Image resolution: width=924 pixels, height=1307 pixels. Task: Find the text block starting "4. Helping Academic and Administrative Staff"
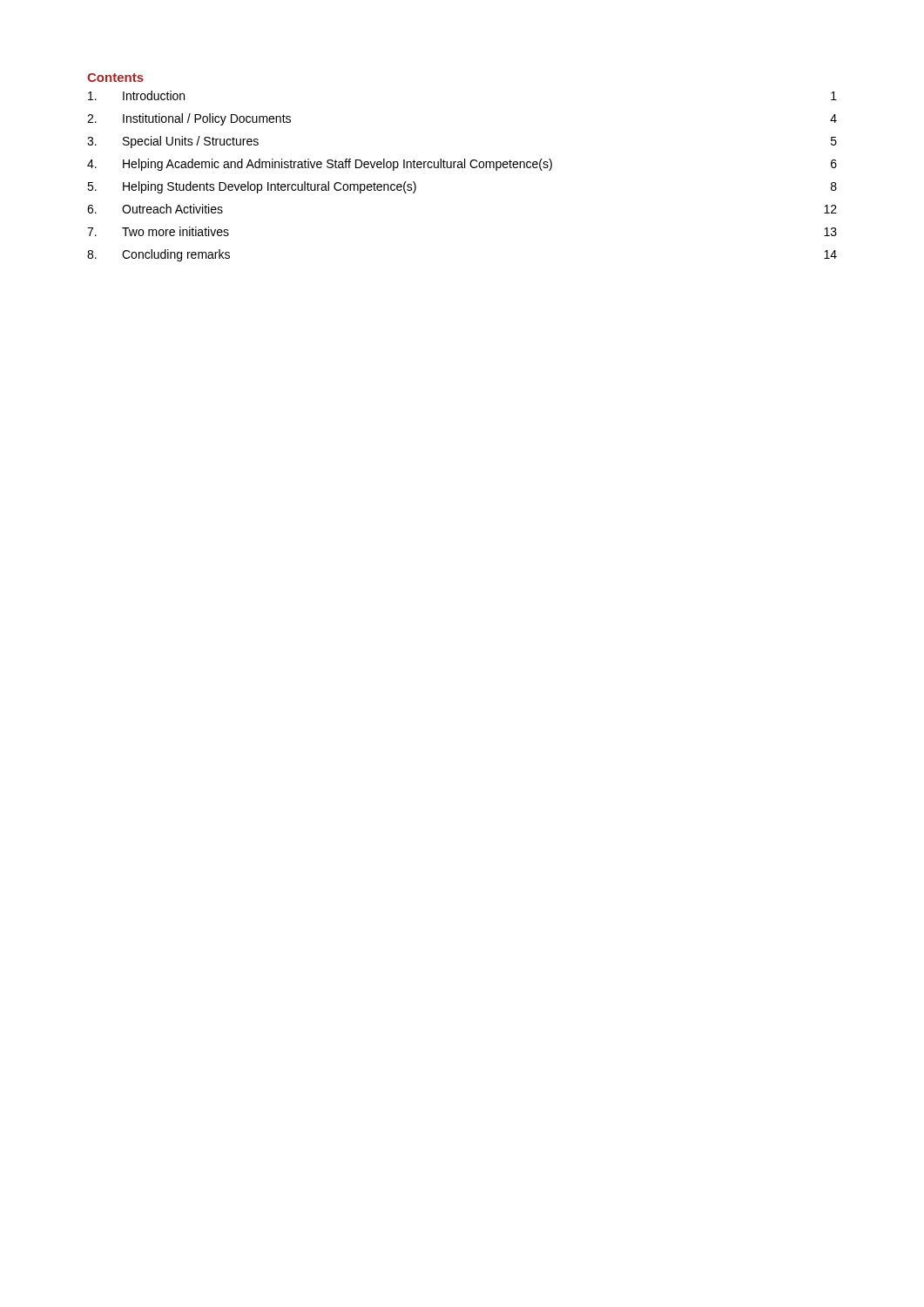[x=462, y=164]
